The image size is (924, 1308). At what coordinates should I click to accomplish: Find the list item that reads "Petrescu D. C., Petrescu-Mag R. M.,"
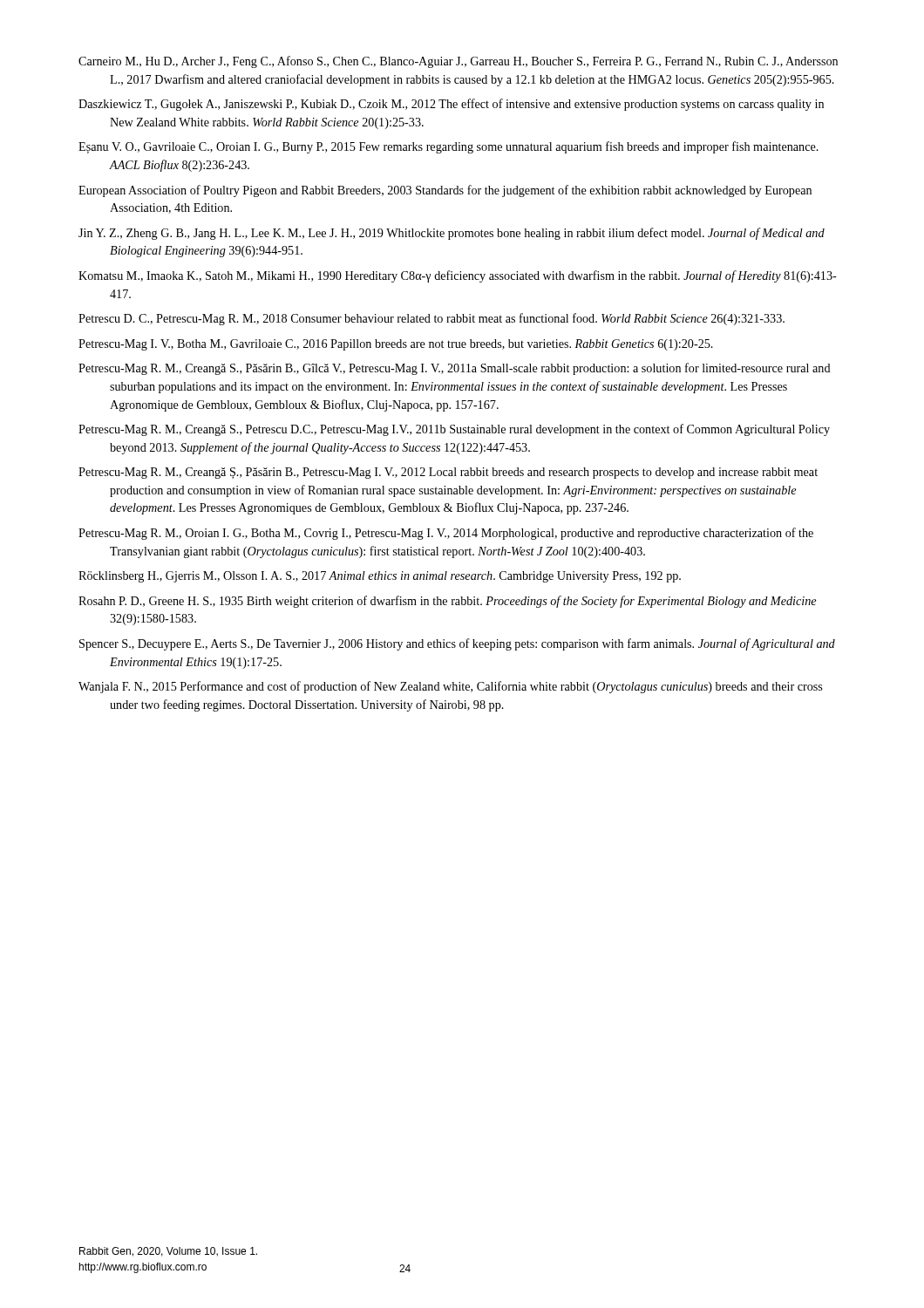pos(432,318)
